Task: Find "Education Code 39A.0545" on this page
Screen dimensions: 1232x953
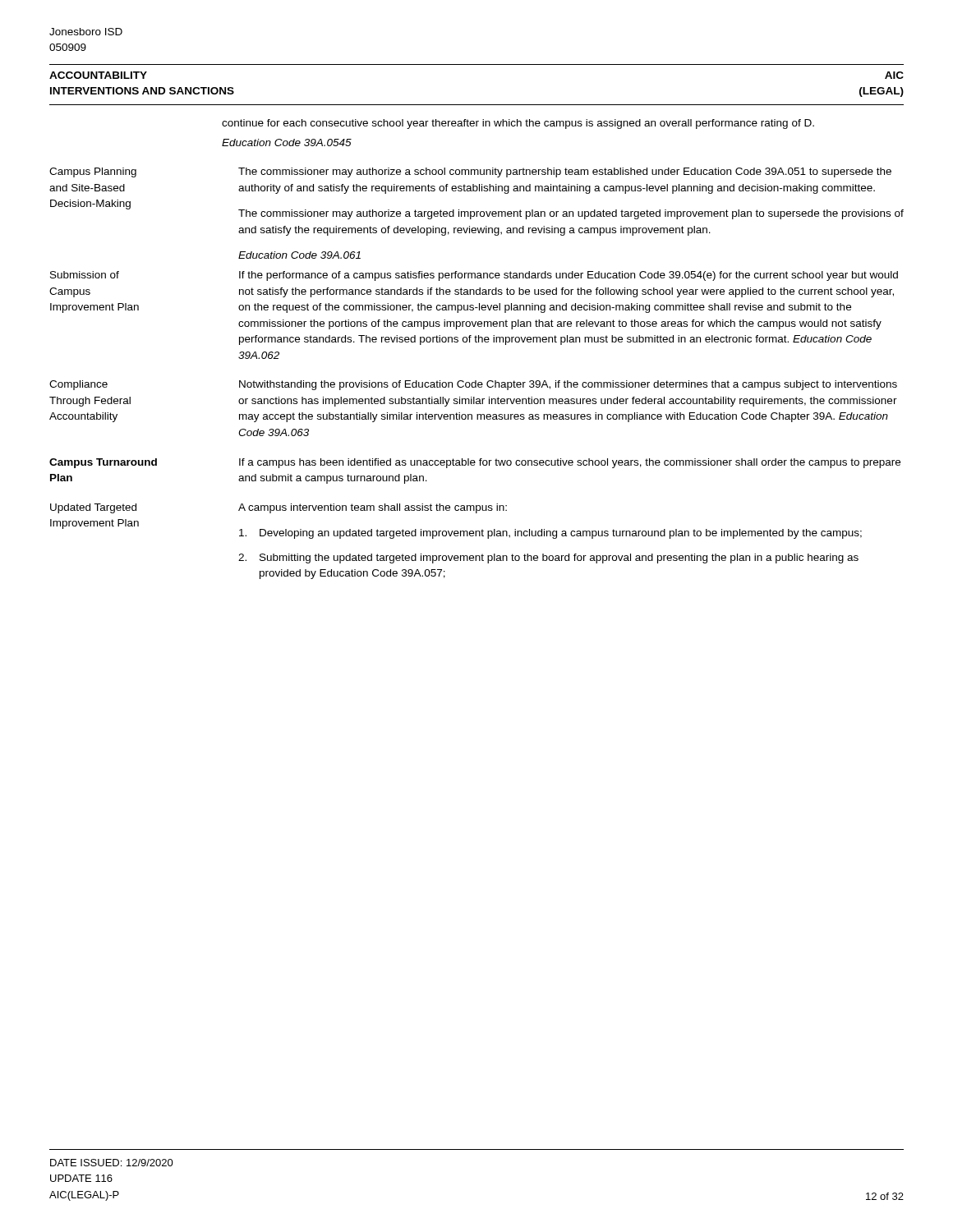Action: (287, 142)
